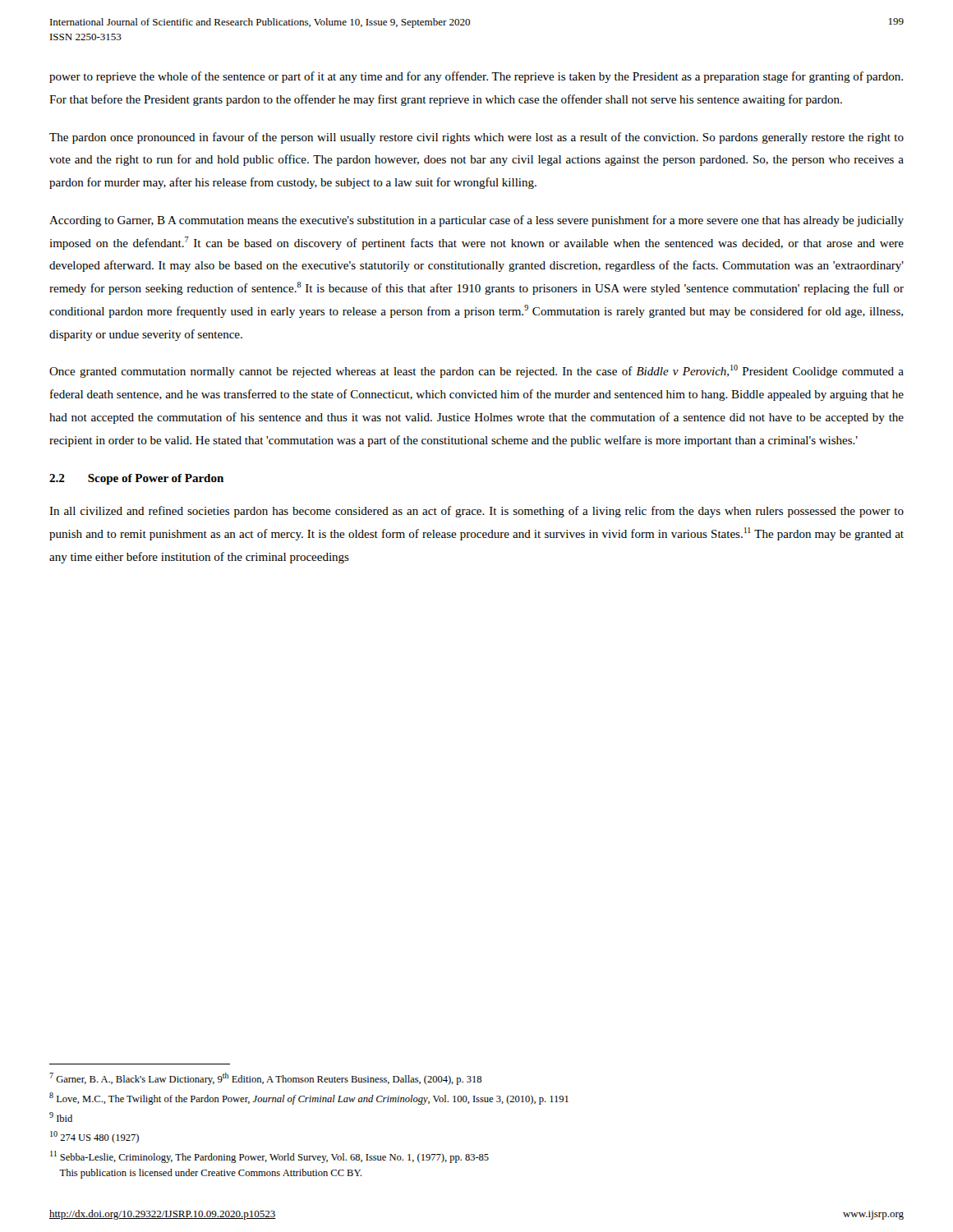Find the region starting "9 Ibid"

coord(61,1117)
